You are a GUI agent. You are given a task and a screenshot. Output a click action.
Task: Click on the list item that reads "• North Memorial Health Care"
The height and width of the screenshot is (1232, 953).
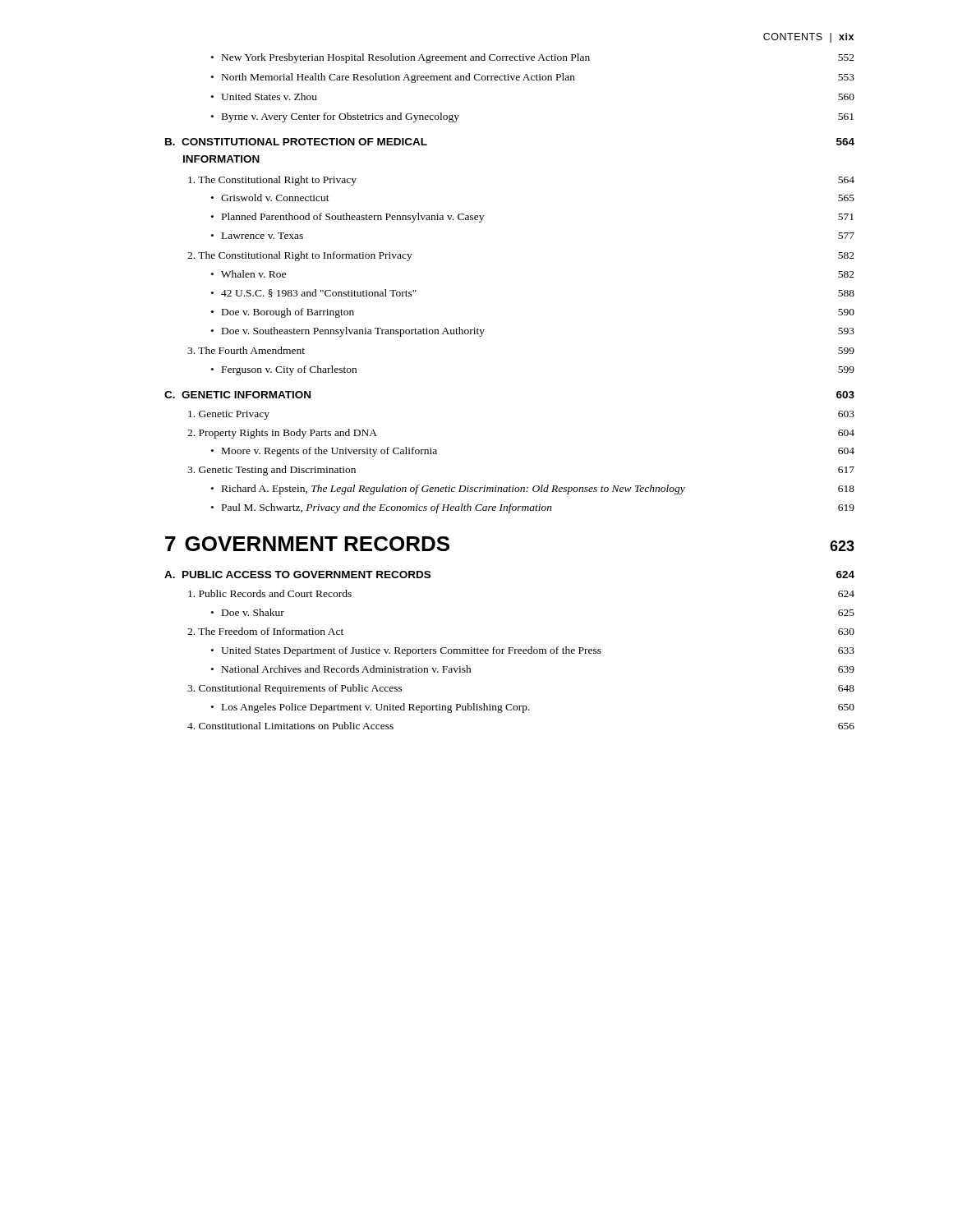[x=532, y=77]
